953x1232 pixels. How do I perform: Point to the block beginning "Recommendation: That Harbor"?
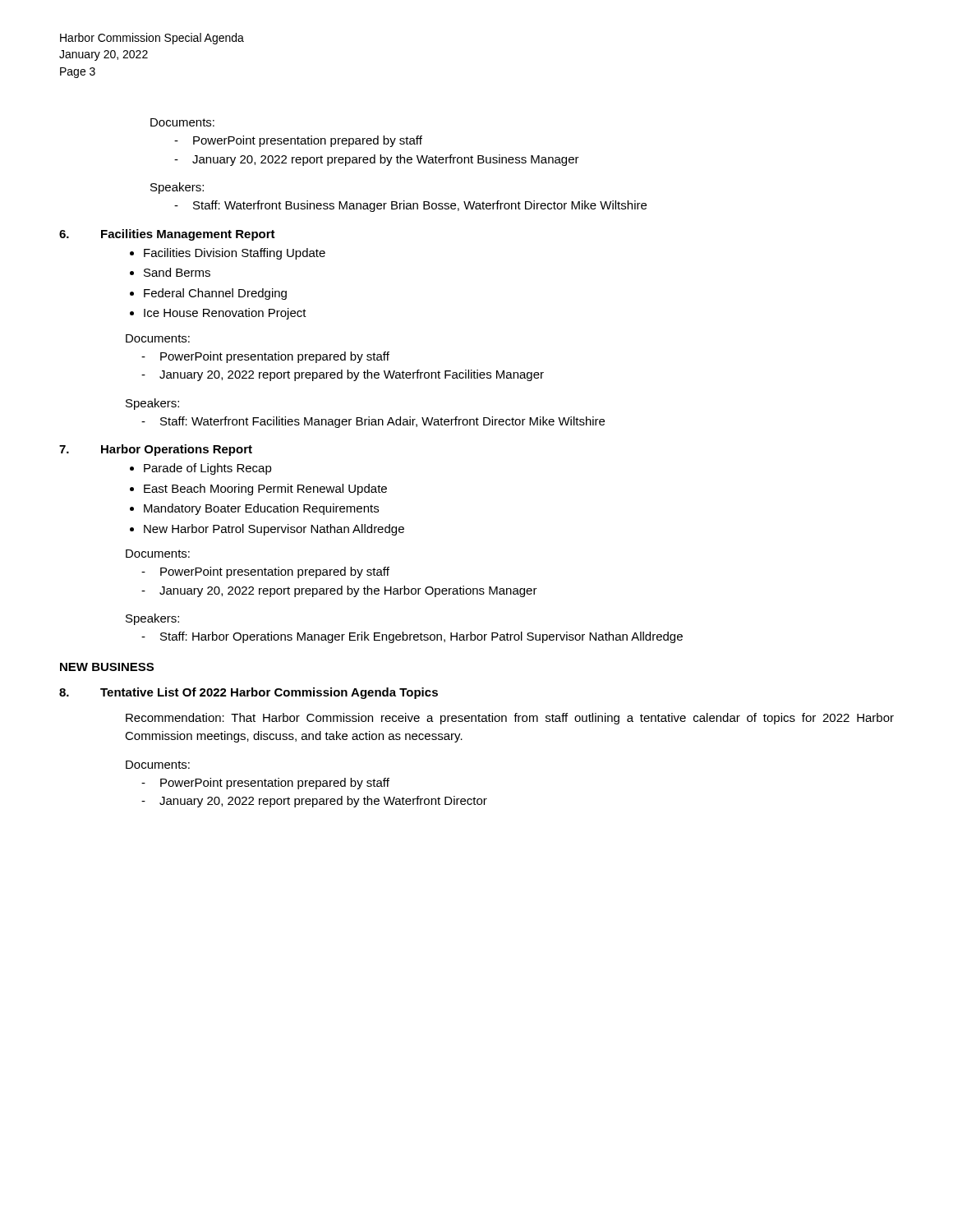point(509,726)
